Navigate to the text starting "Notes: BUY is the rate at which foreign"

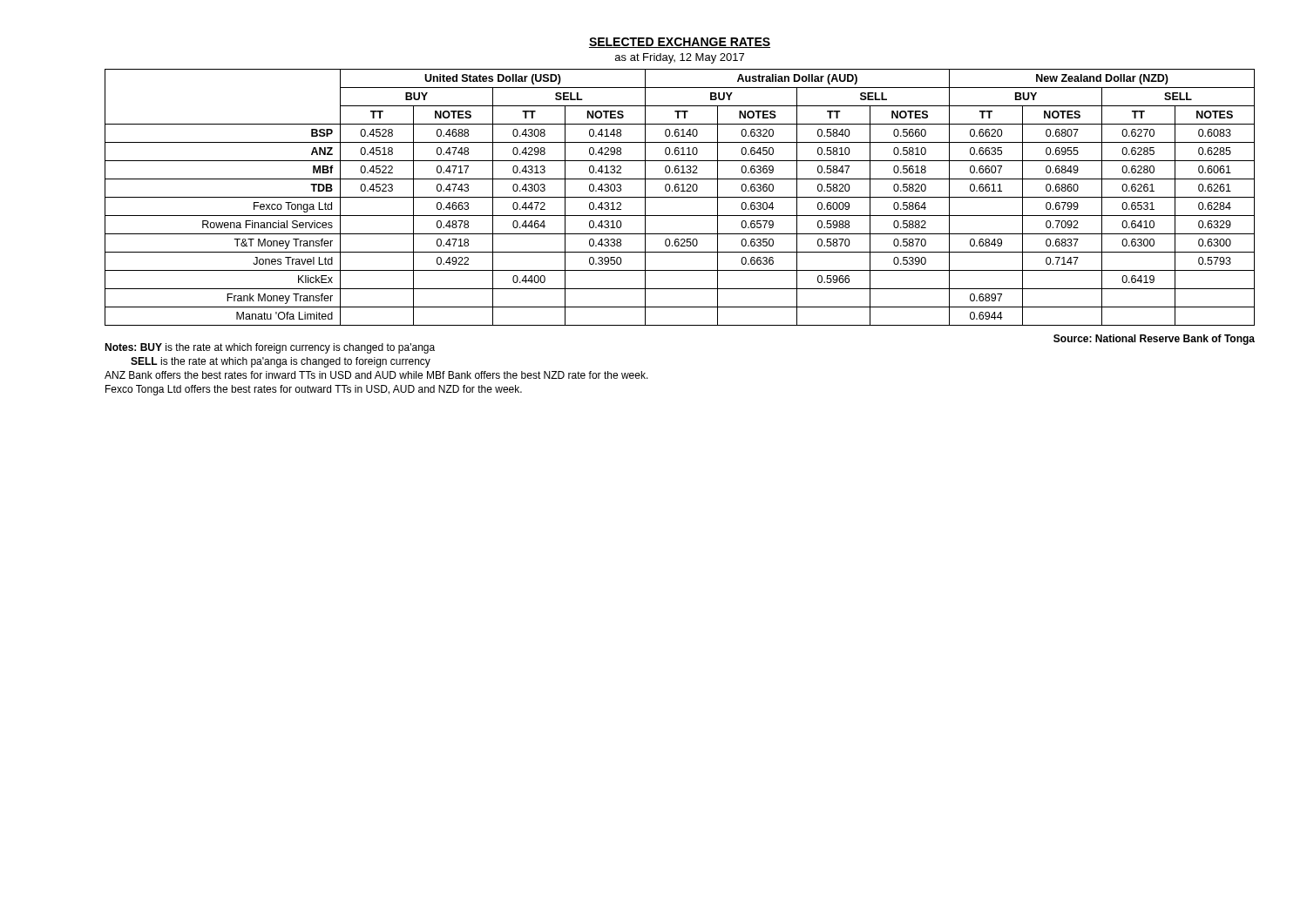point(270,348)
